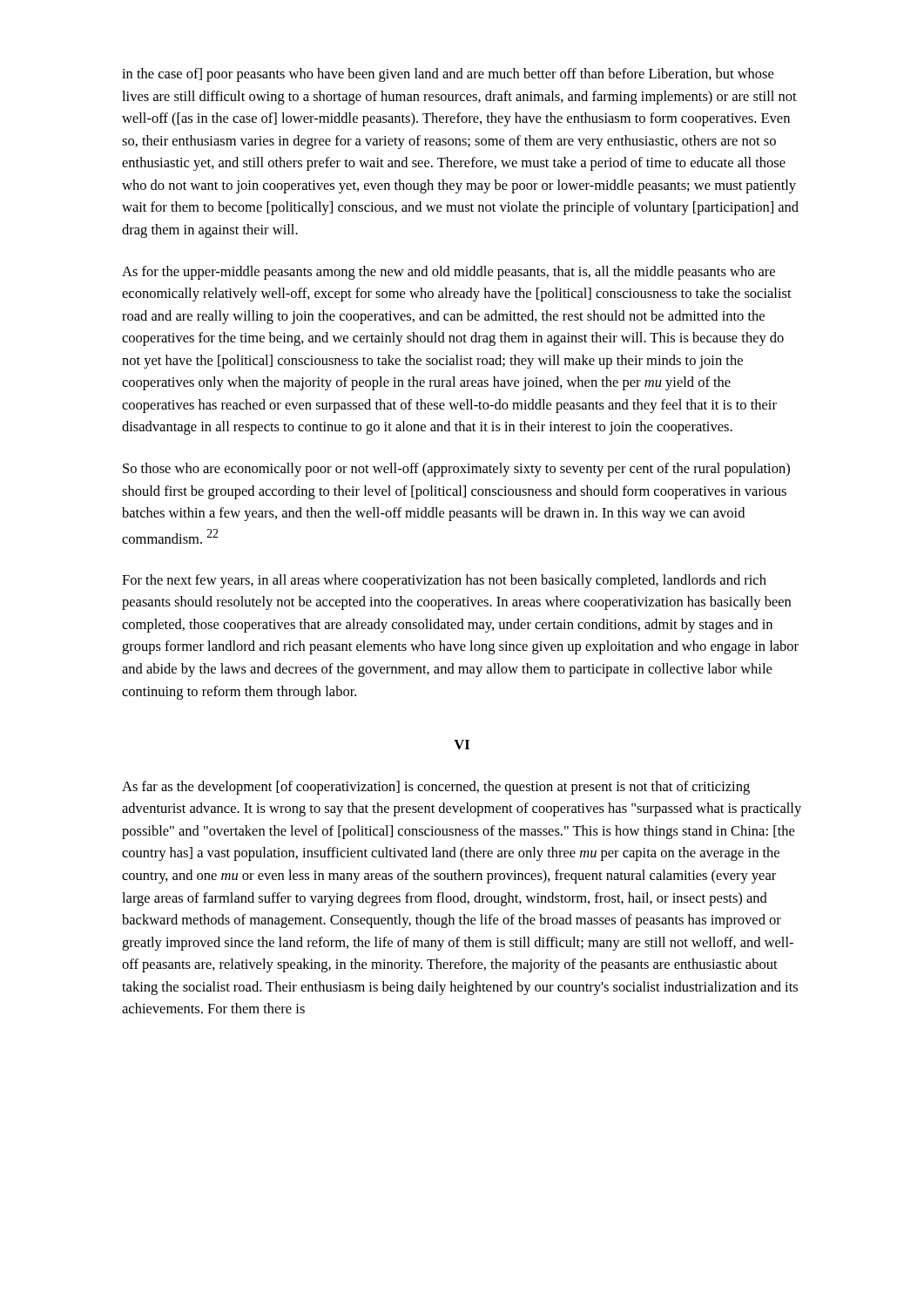924x1307 pixels.
Task: Navigate to the text starting "As far as"
Action: [x=462, y=897]
